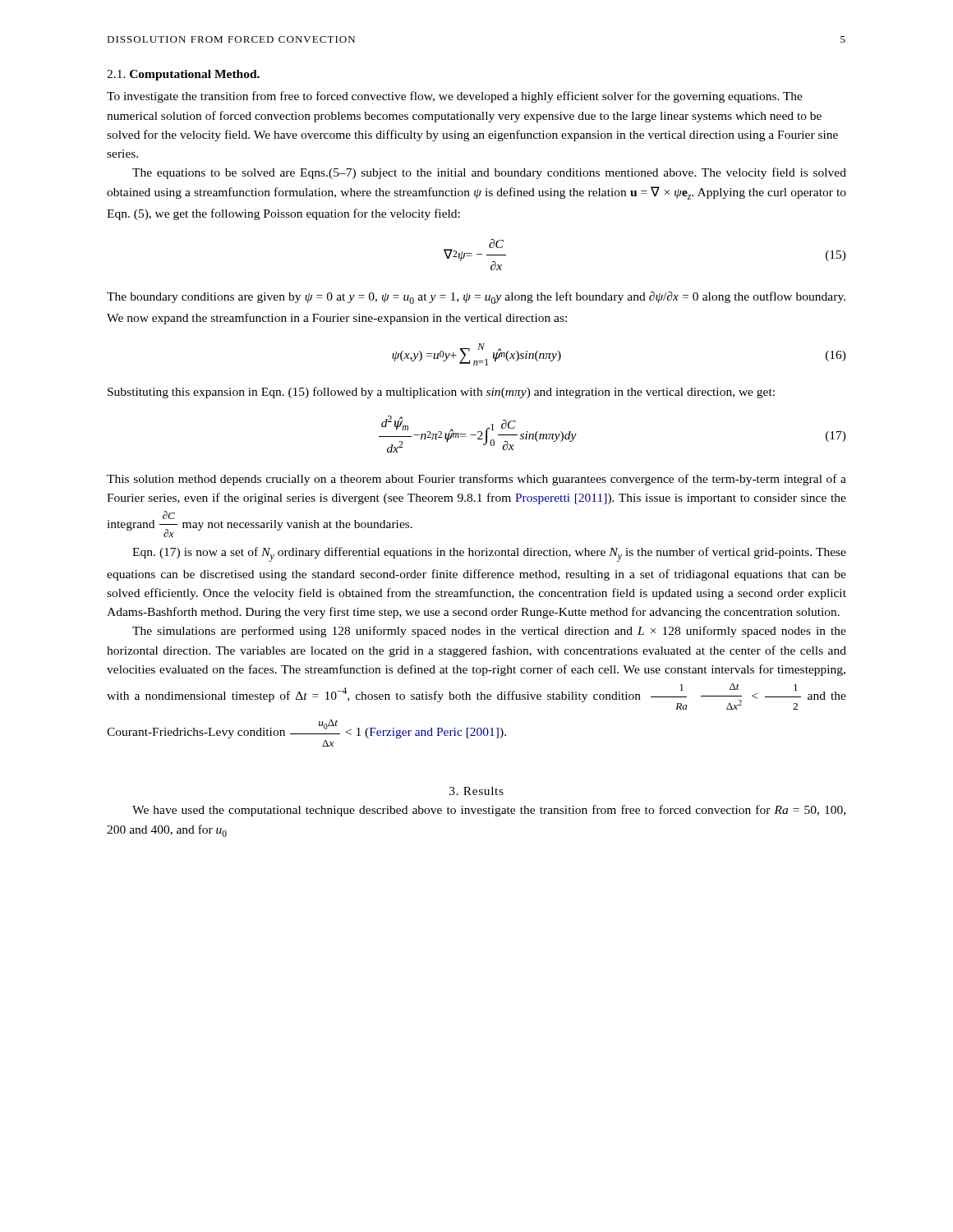This screenshot has width=953, height=1232.
Task: Select the section header that reads "3. Results"
Action: [x=476, y=791]
